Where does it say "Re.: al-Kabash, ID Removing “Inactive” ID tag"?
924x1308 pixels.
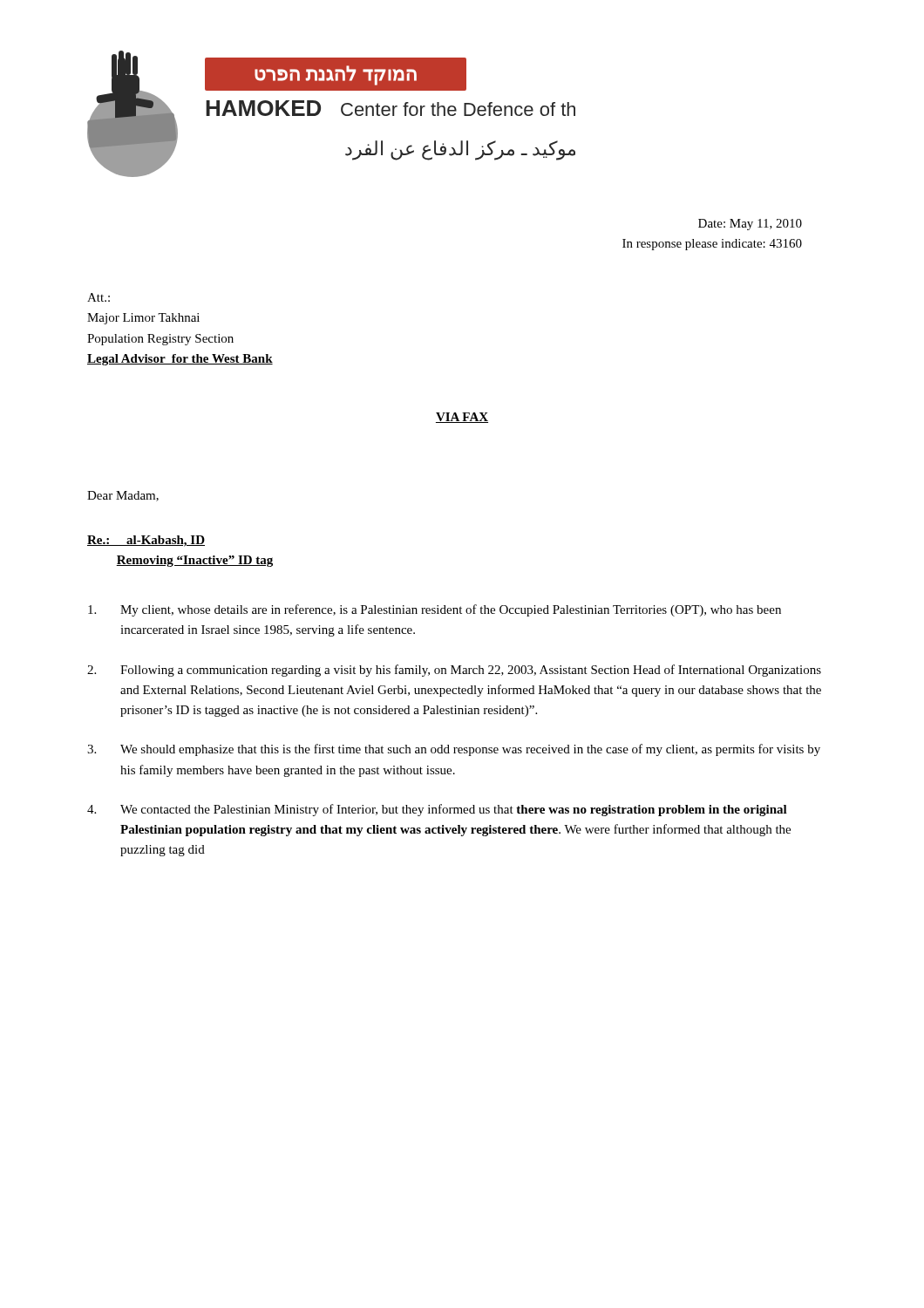pos(180,550)
